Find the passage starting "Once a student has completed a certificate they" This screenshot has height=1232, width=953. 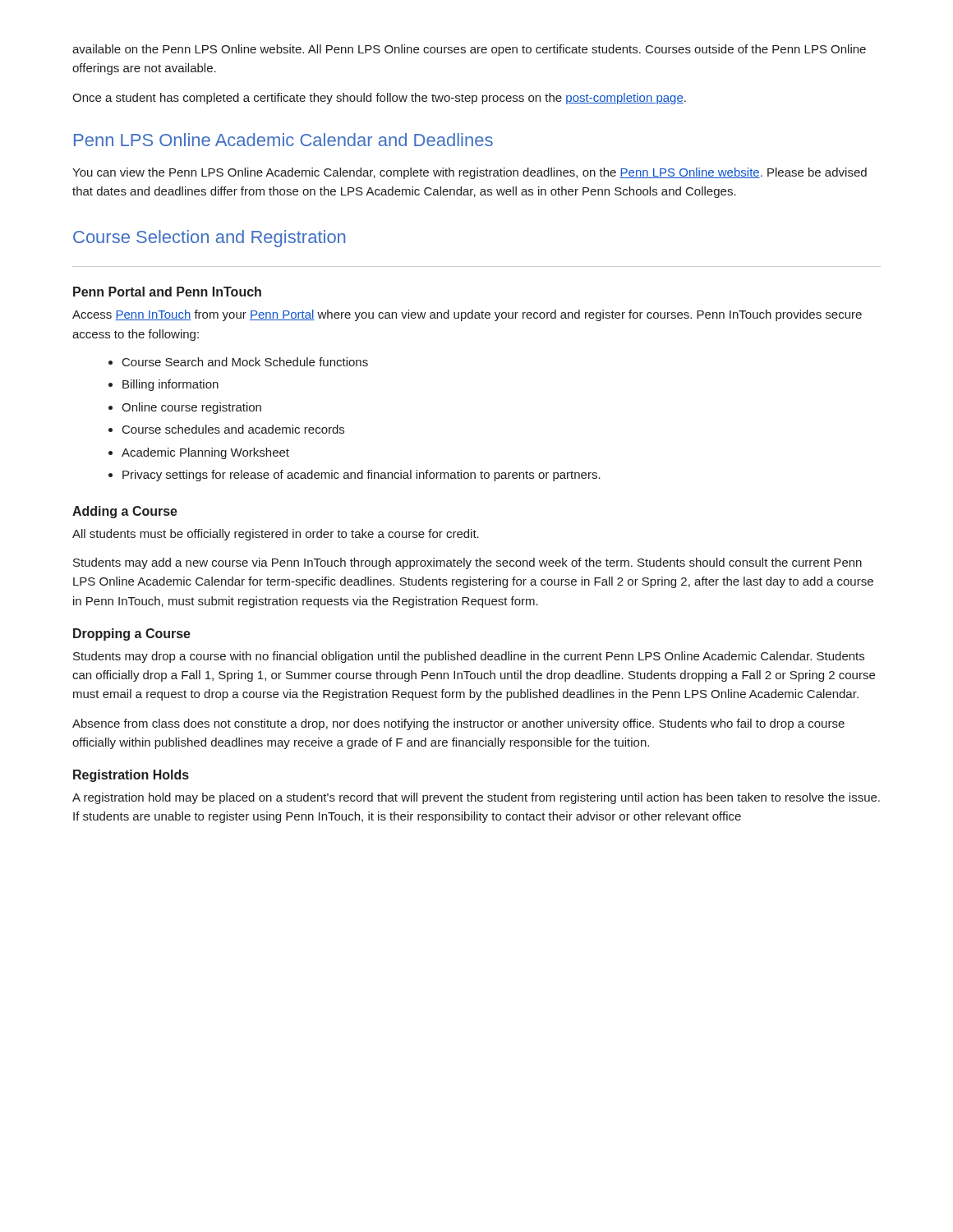point(380,97)
